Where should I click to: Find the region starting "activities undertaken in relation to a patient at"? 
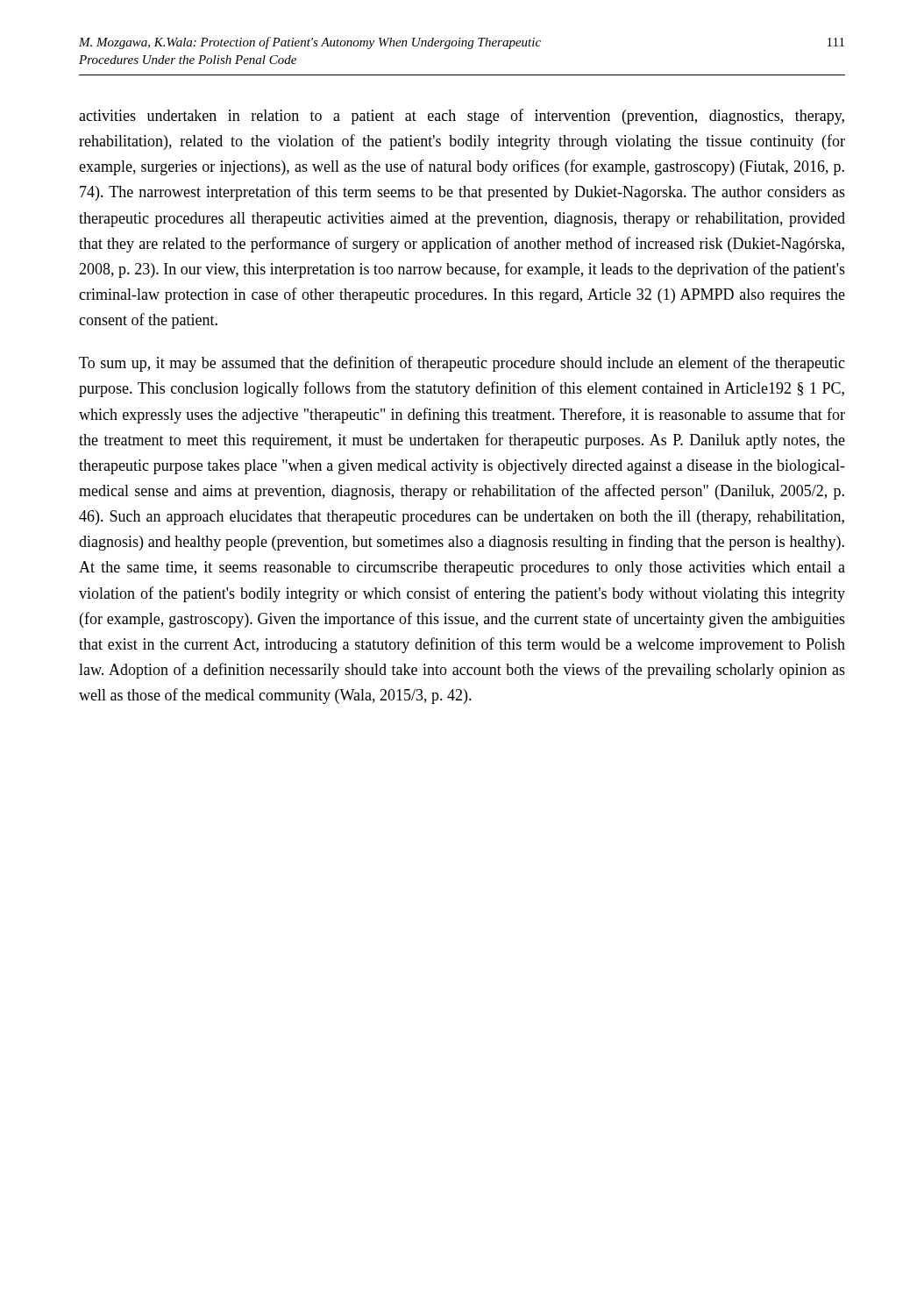point(462,218)
